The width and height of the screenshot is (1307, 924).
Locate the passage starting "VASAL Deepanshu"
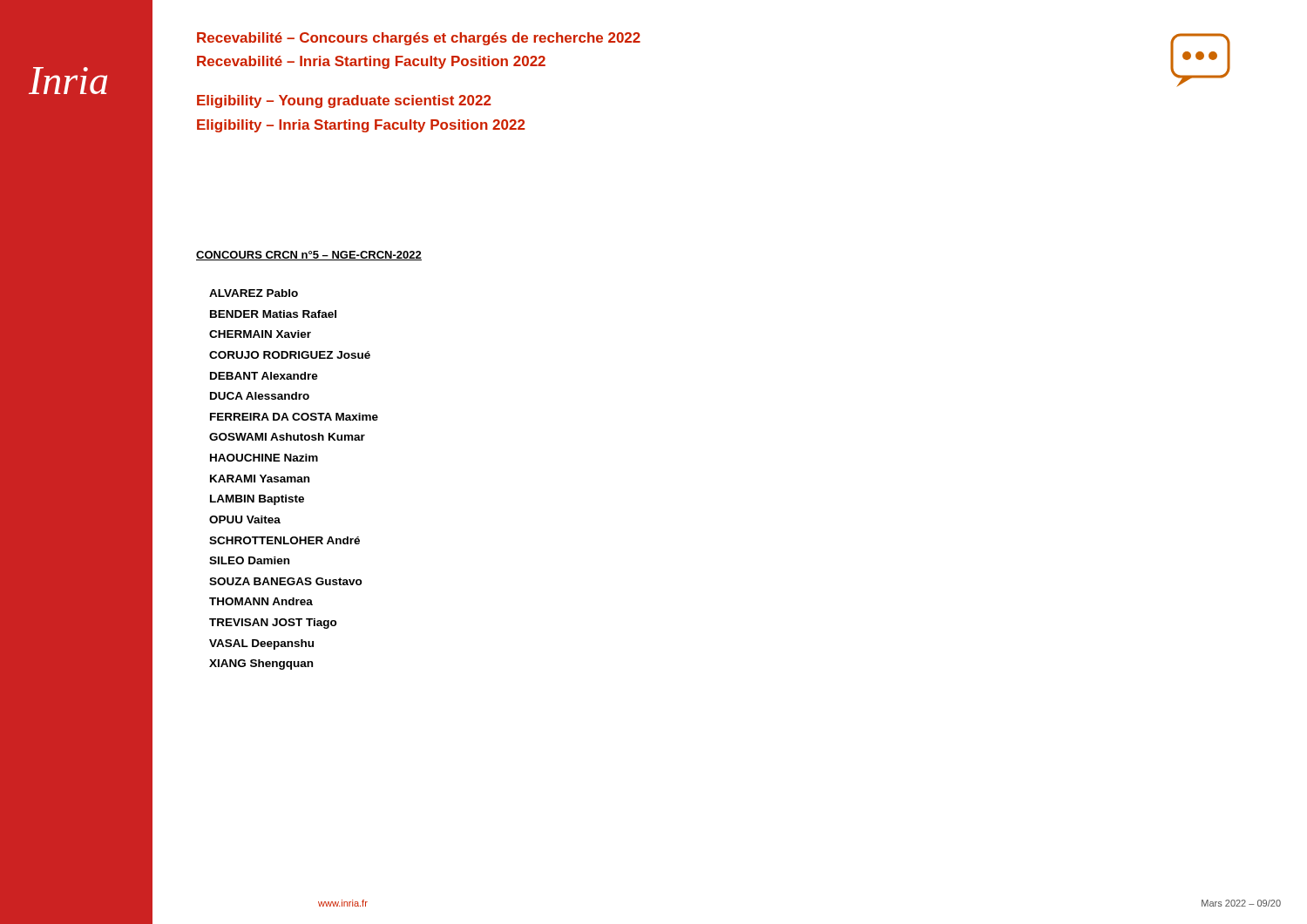[x=262, y=643]
